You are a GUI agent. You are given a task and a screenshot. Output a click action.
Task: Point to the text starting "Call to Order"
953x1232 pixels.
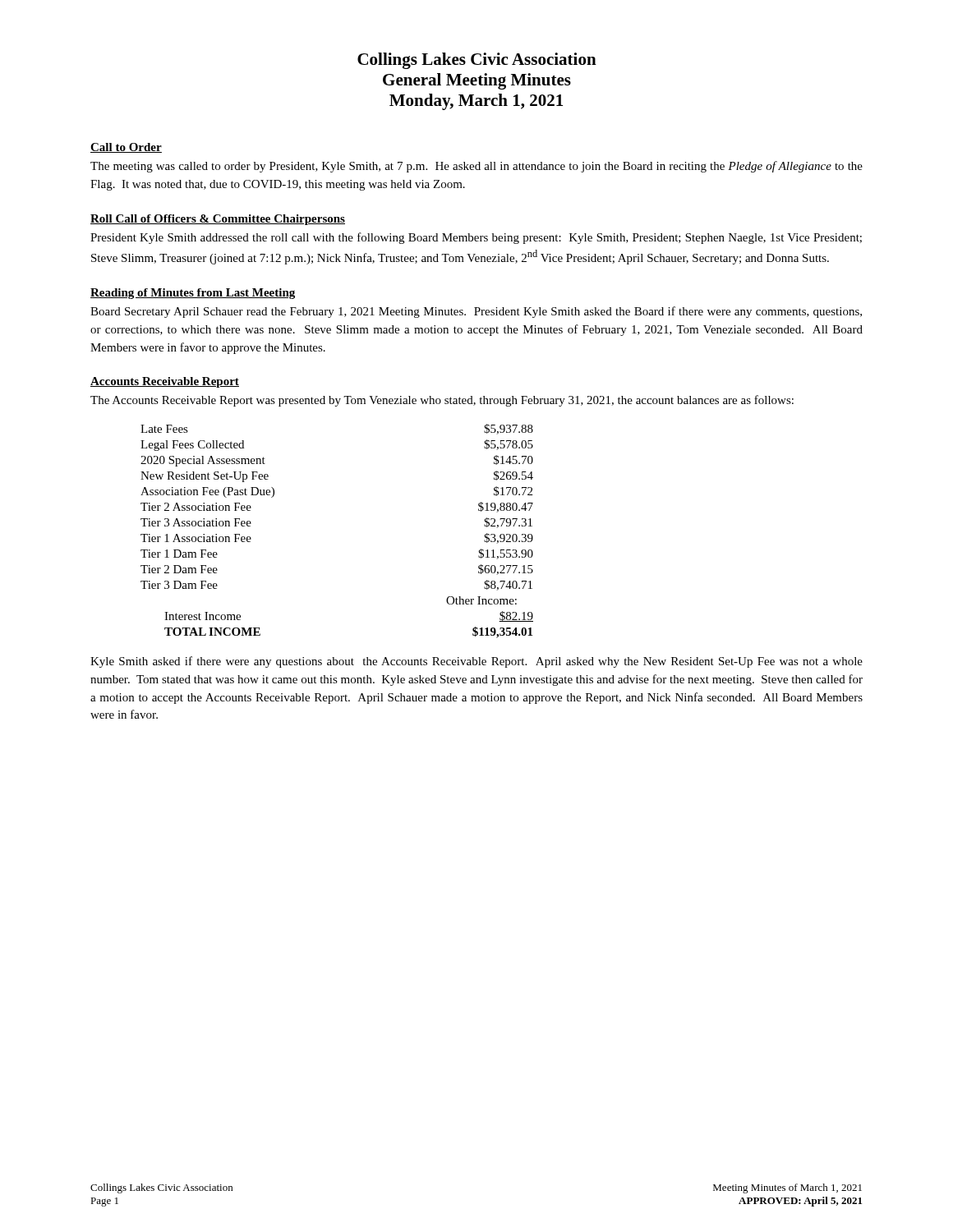pyautogui.click(x=126, y=147)
